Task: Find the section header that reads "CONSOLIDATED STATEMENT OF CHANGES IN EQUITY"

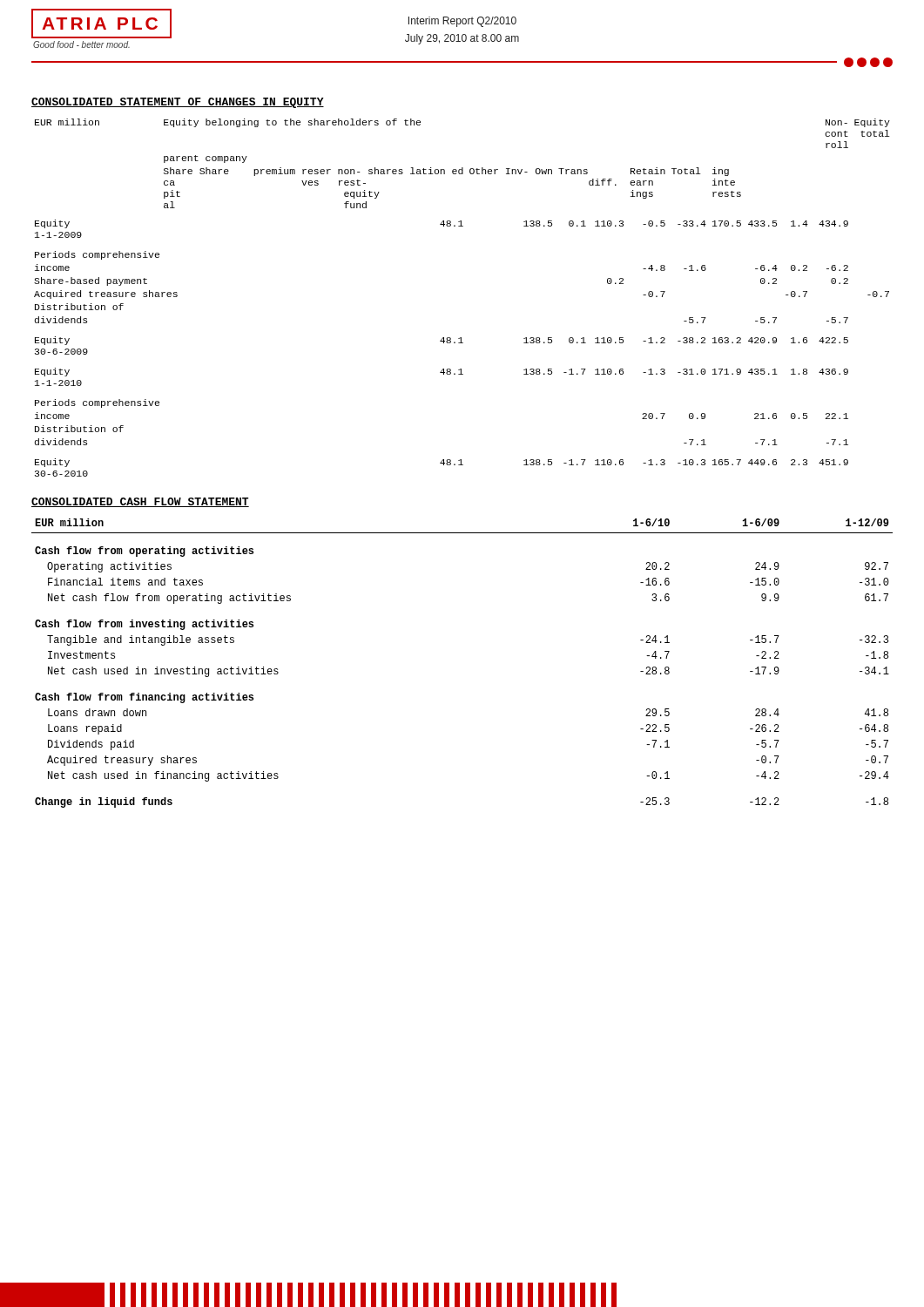Action: pyautogui.click(x=177, y=102)
